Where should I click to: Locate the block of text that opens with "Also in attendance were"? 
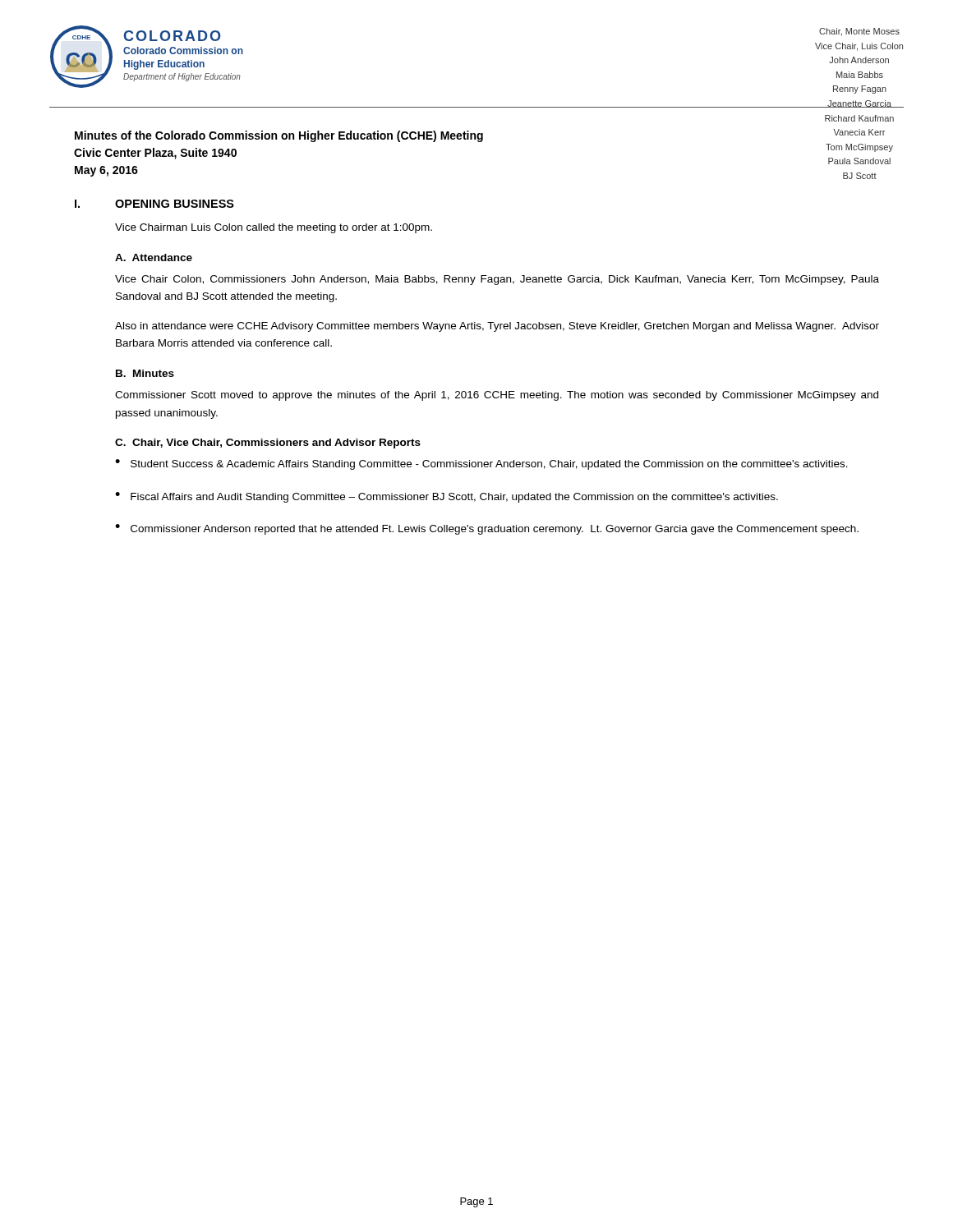(x=497, y=334)
